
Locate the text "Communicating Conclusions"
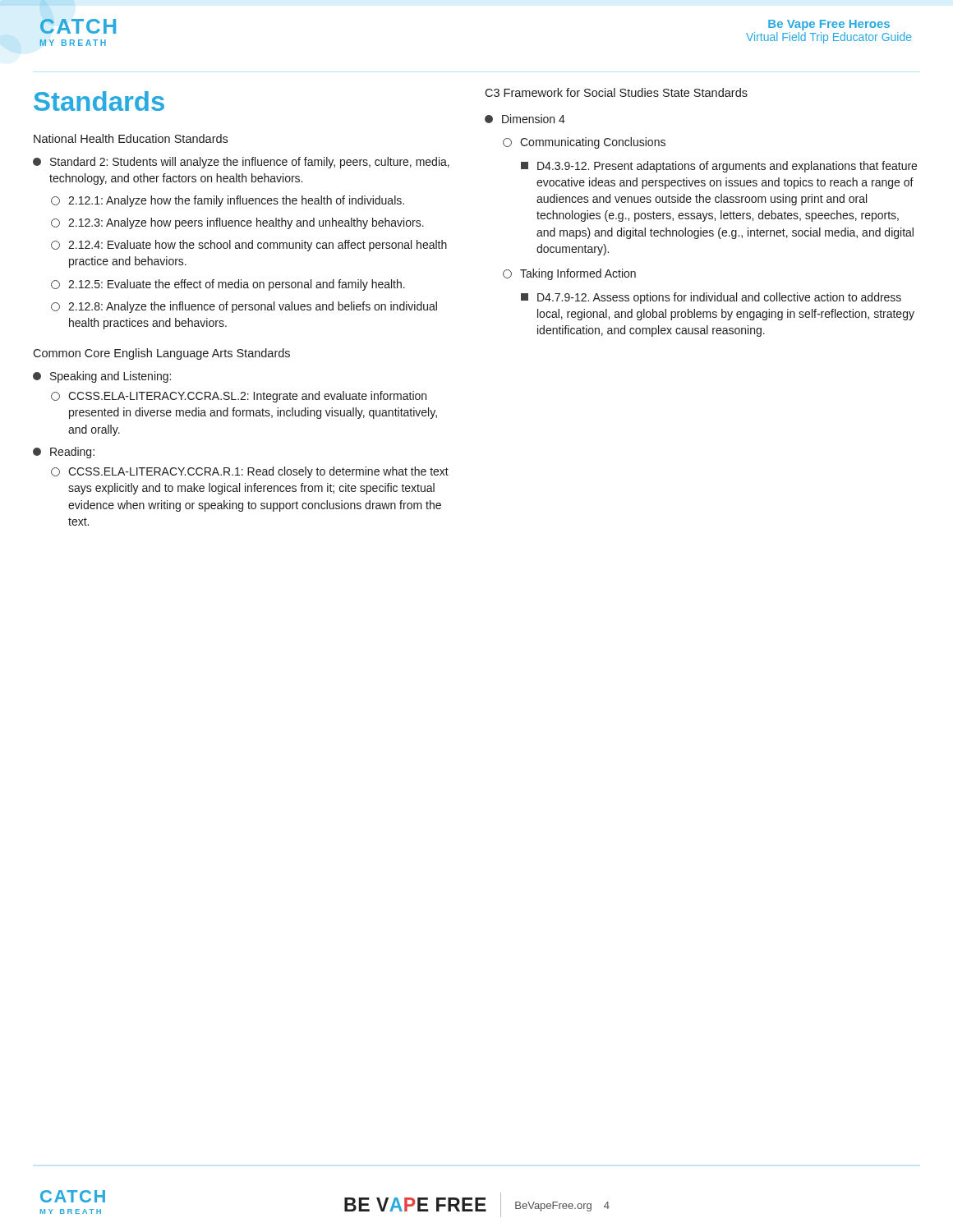coord(584,142)
